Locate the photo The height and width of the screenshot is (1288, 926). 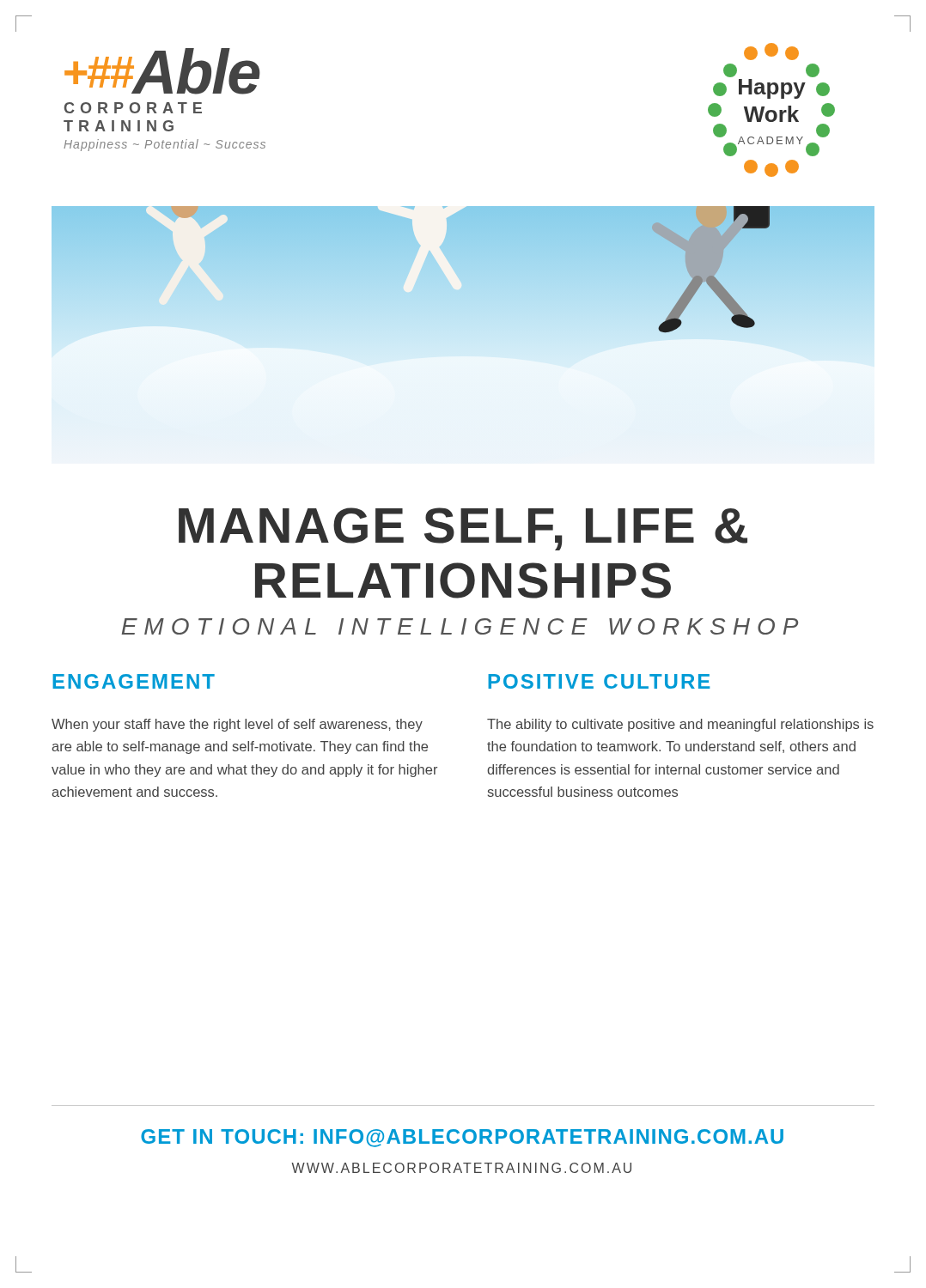pyautogui.click(x=463, y=335)
